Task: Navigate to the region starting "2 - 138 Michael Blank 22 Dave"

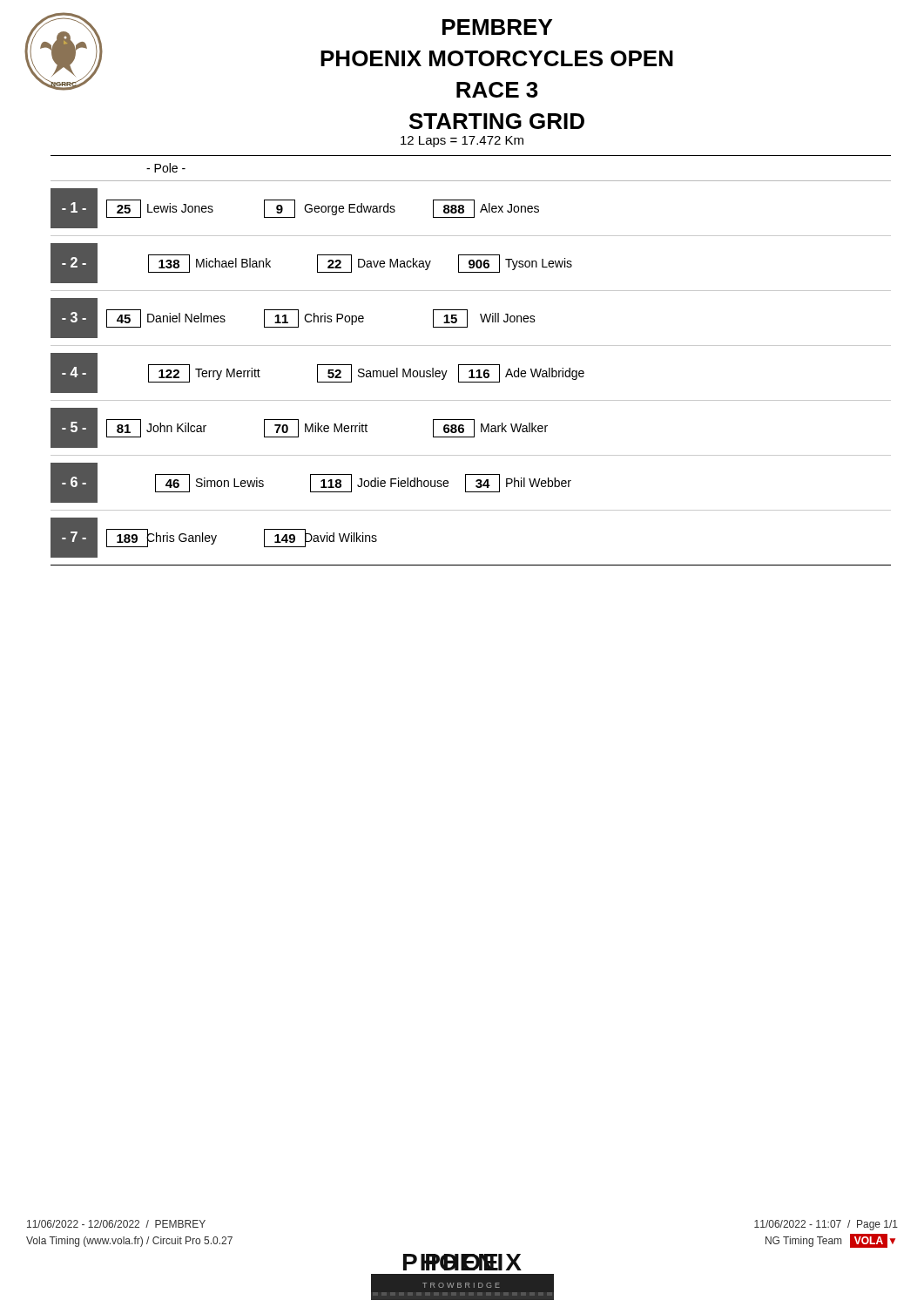Action: coord(311,263)
